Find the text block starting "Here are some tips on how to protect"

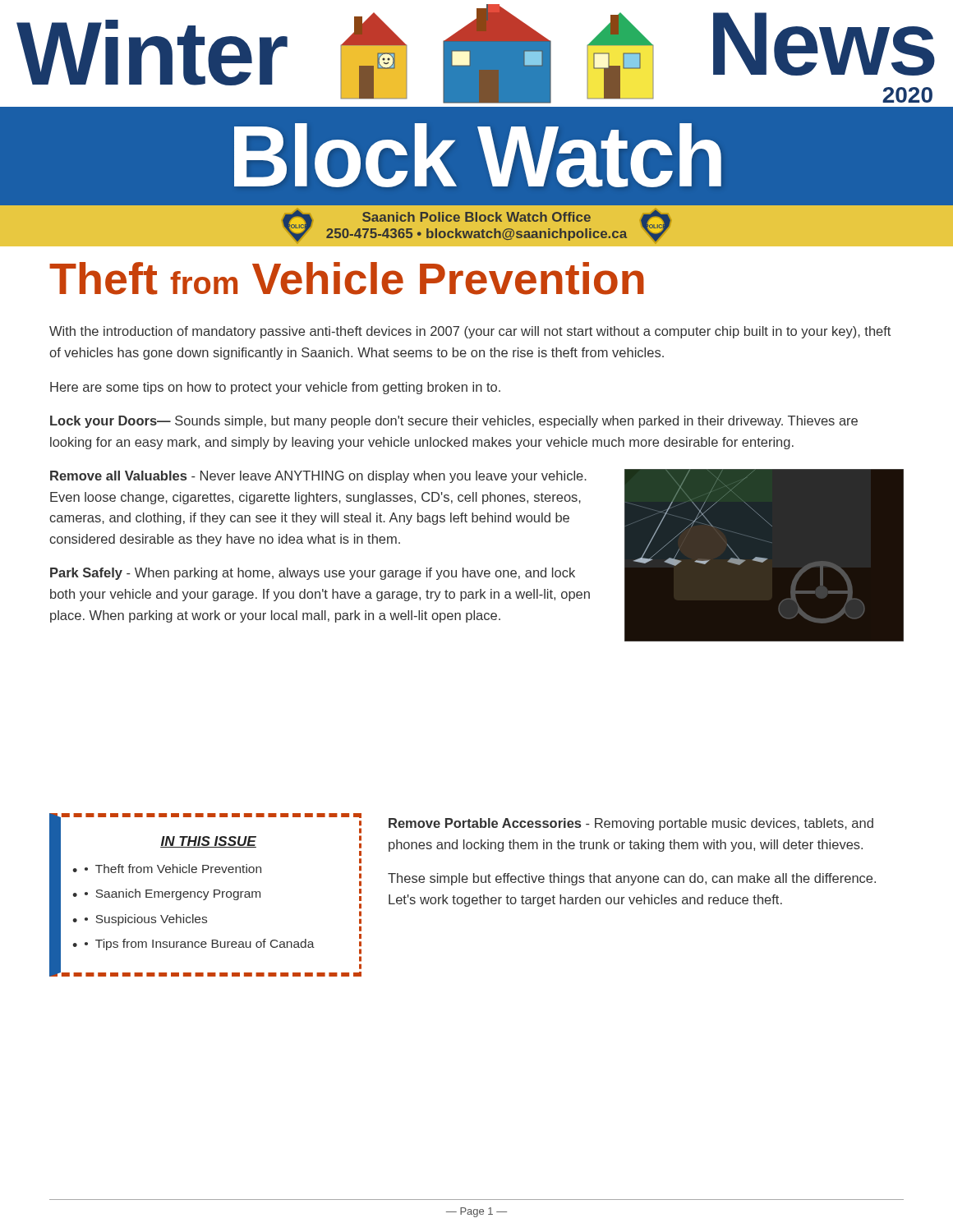pyautogui.click(x=275, y=386)
